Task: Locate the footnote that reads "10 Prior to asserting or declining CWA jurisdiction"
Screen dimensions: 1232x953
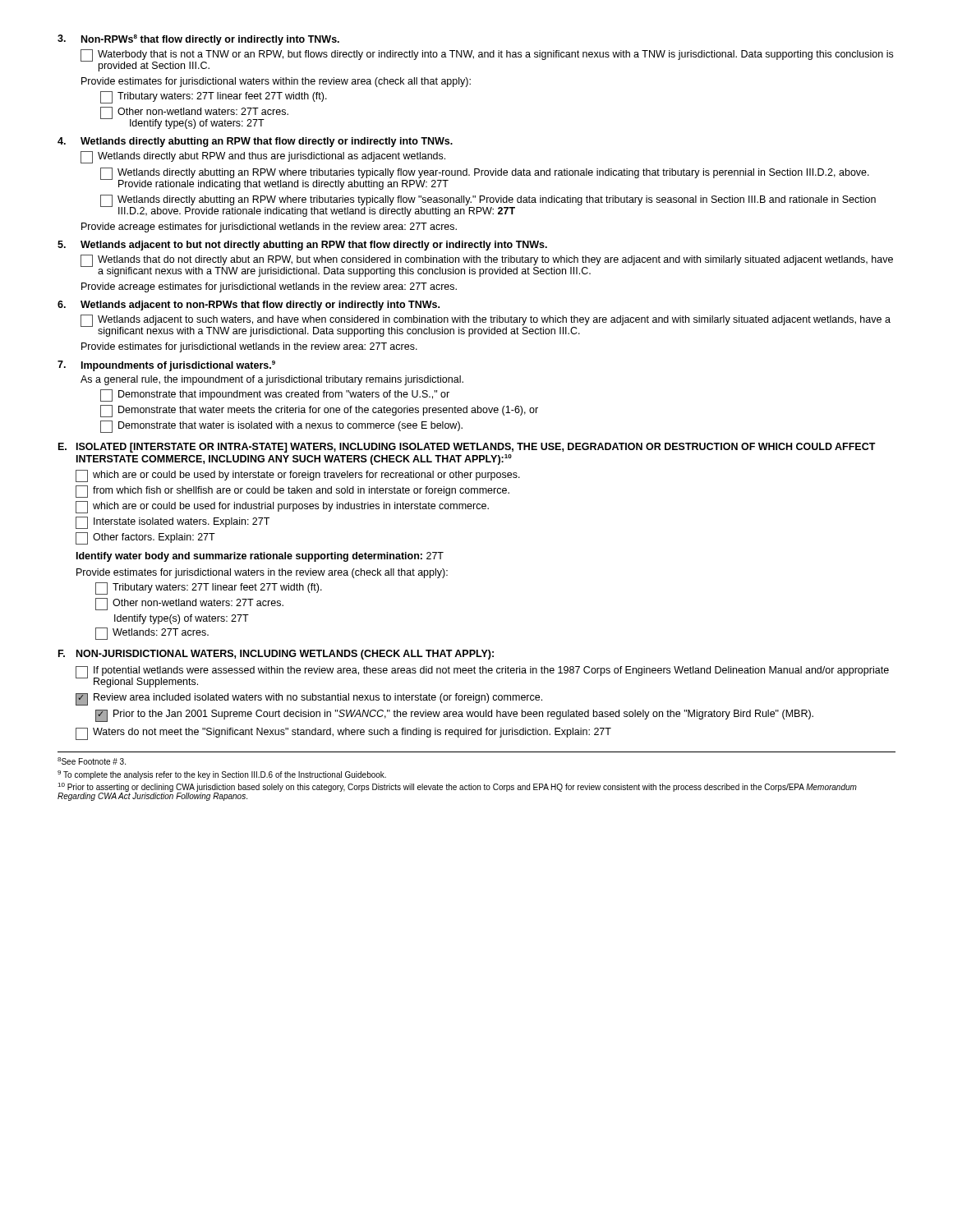Action: pos(457,791)
